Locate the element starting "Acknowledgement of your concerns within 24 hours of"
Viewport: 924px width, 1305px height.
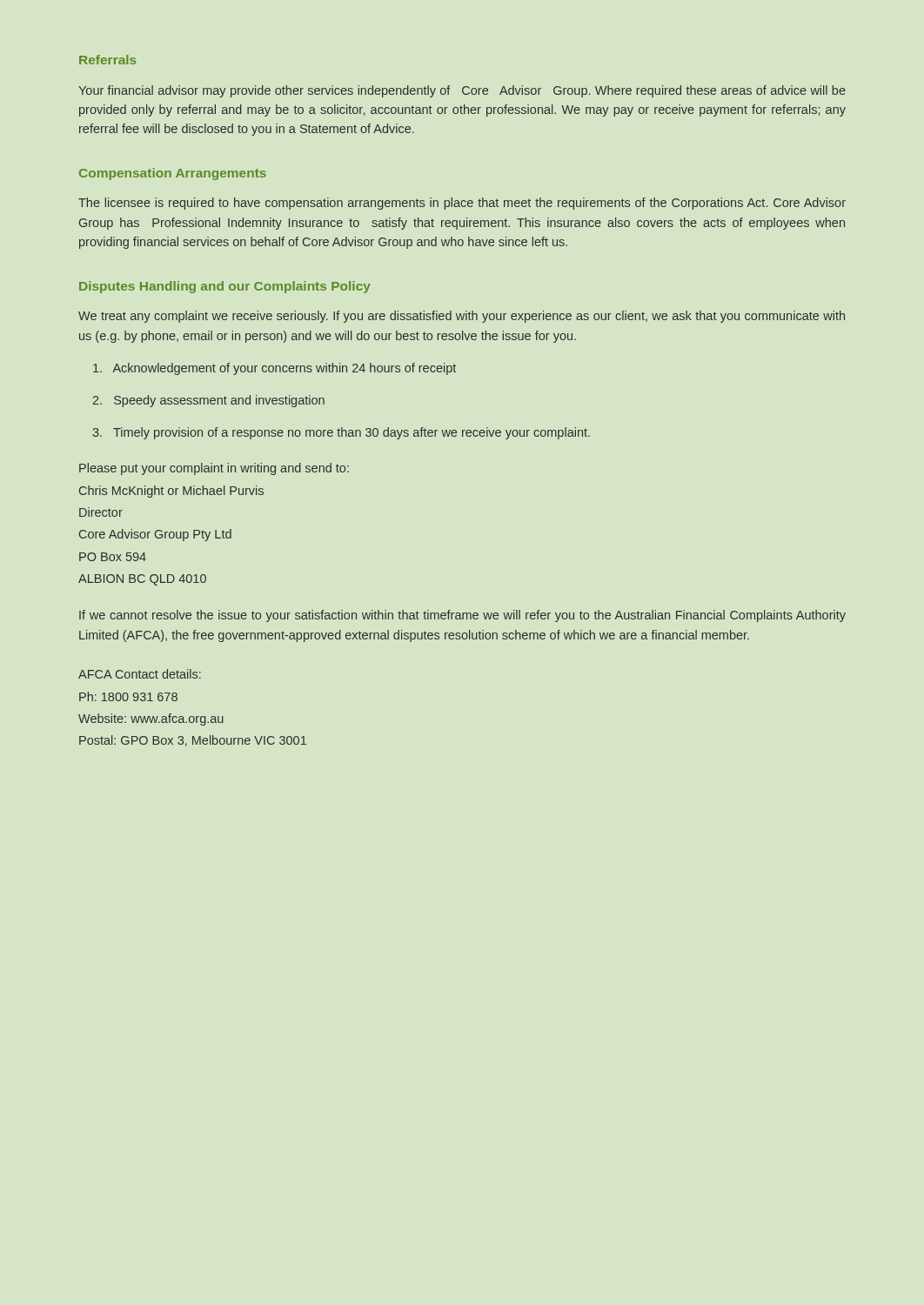[275, 369]
